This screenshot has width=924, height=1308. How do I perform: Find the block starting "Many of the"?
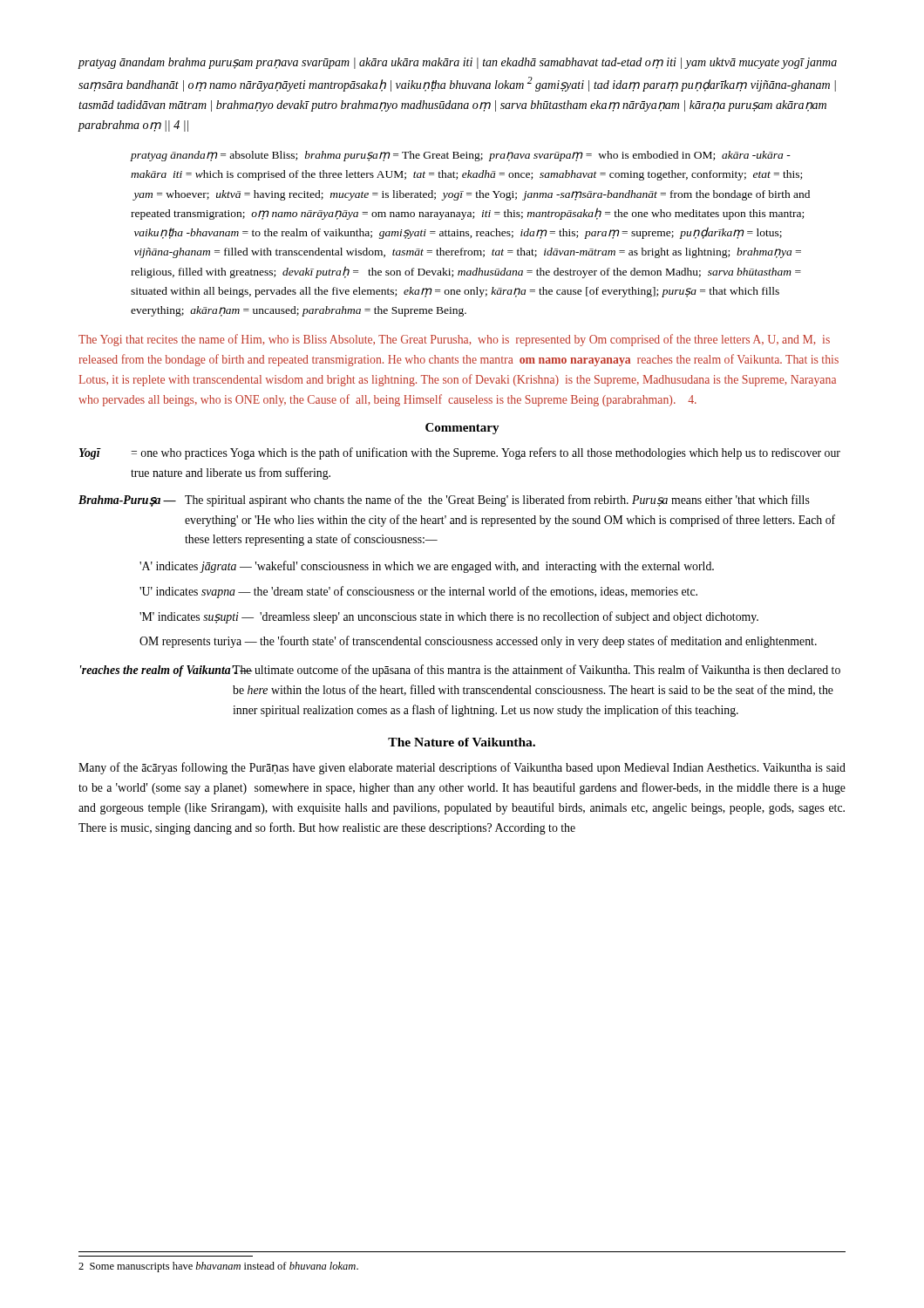462,798
